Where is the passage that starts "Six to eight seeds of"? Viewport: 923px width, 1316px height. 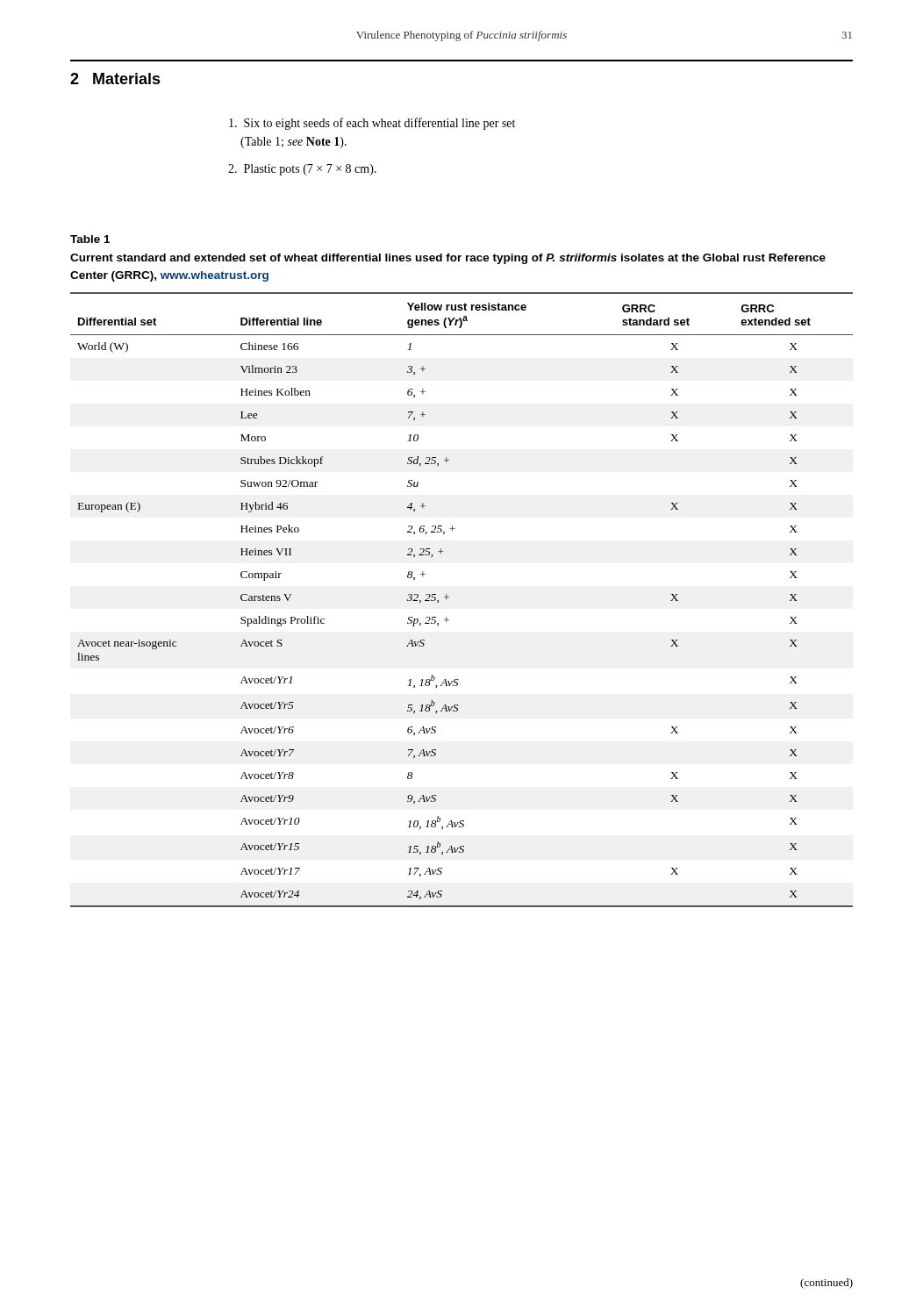372,133
